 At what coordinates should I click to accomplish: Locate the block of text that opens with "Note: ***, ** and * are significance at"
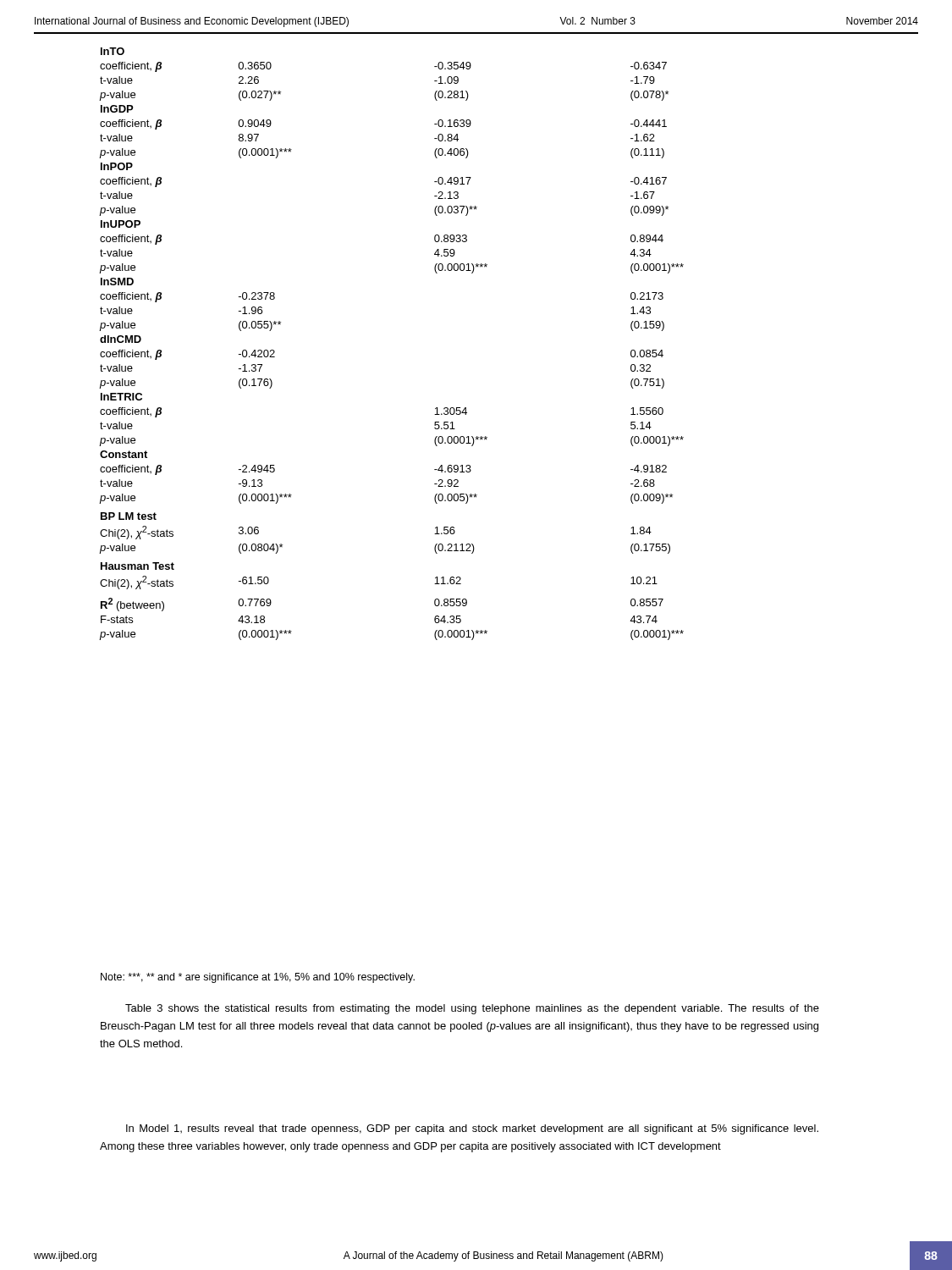(x=258, y=977)
